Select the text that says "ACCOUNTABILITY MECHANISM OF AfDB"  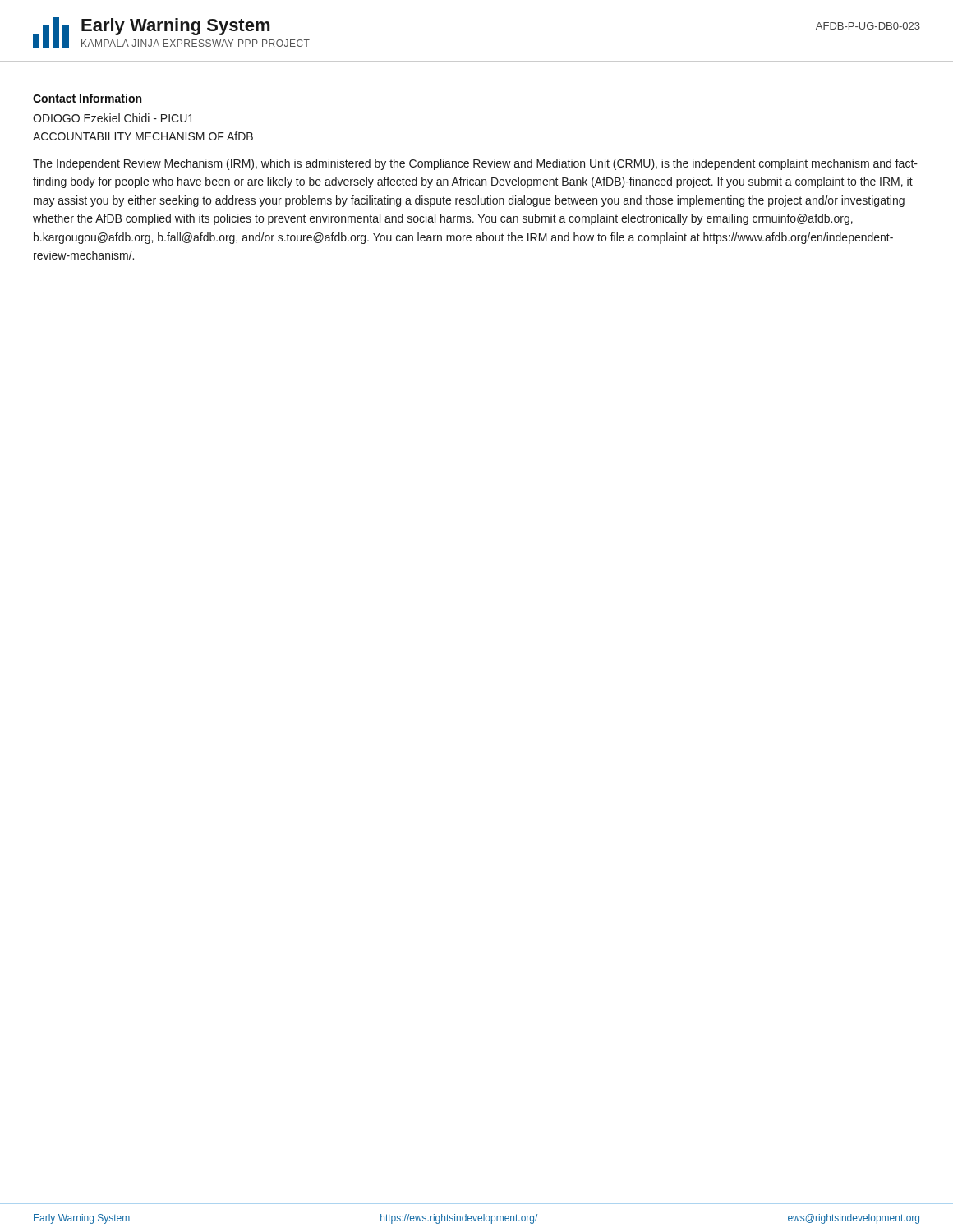pyautogui.click(x=143, y=136)
